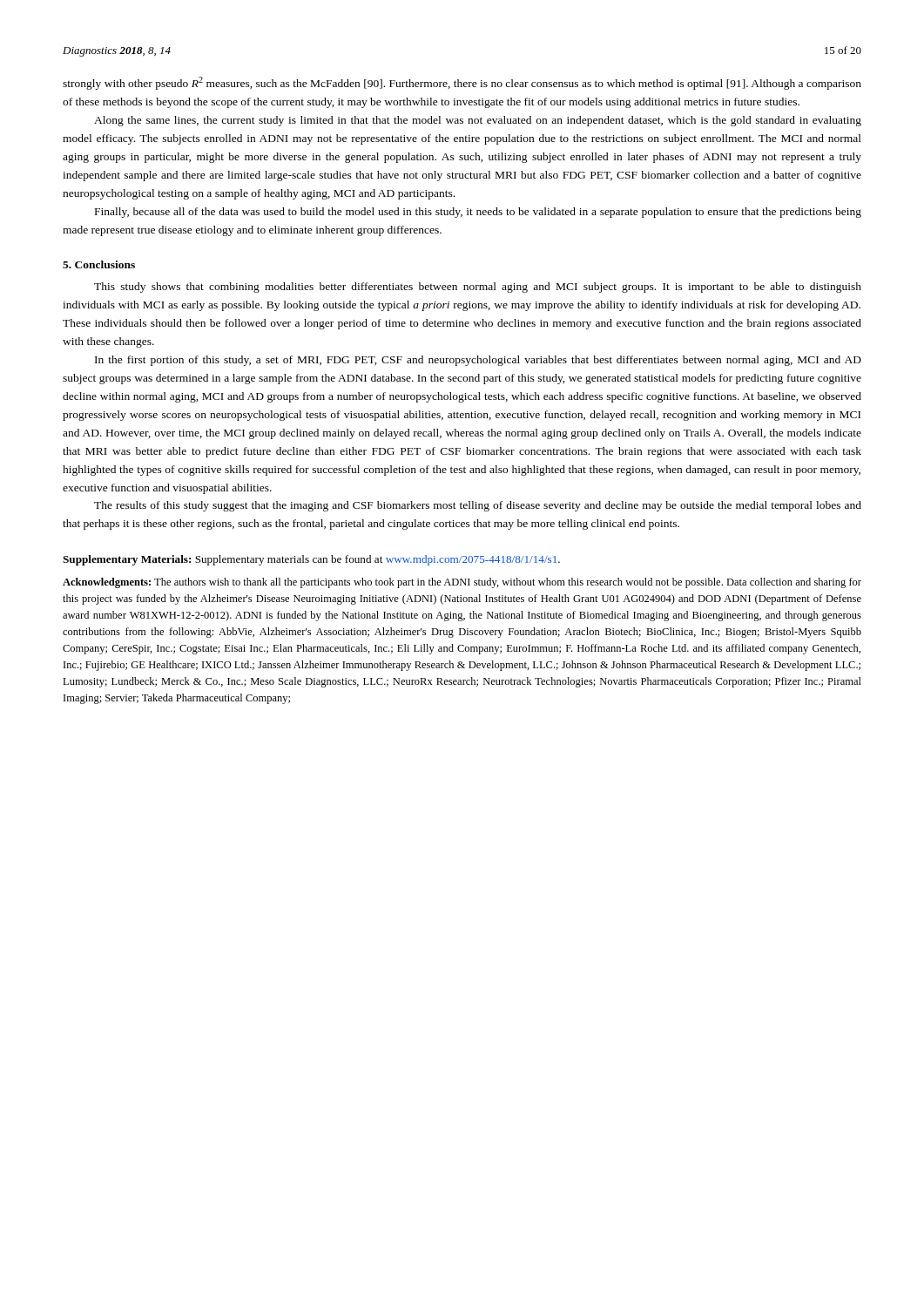
Task: Navigate to the region starting "Finally, because all of the data was"
Action: click(462, 221)
